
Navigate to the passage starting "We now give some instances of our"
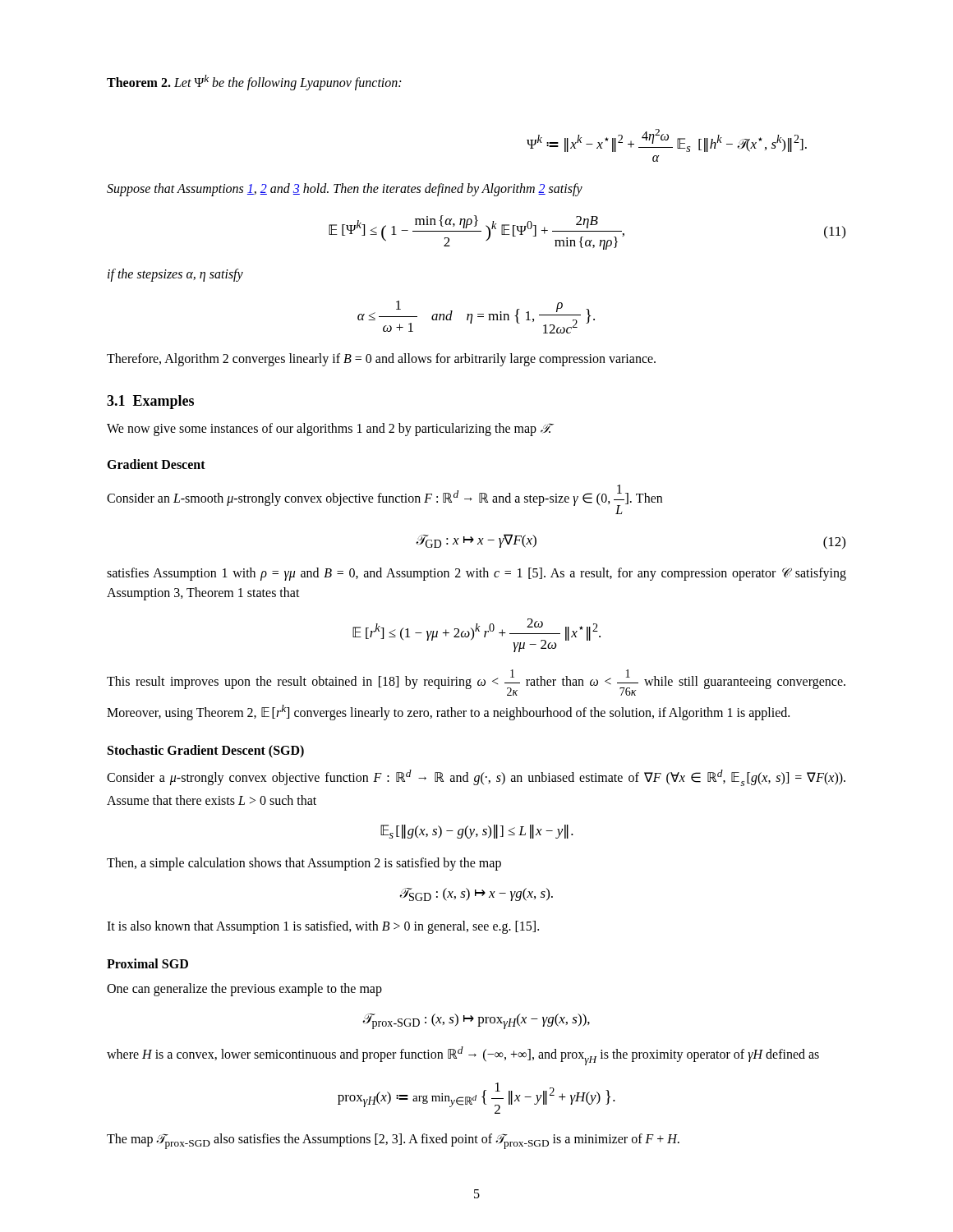click(x=476, y=429)
